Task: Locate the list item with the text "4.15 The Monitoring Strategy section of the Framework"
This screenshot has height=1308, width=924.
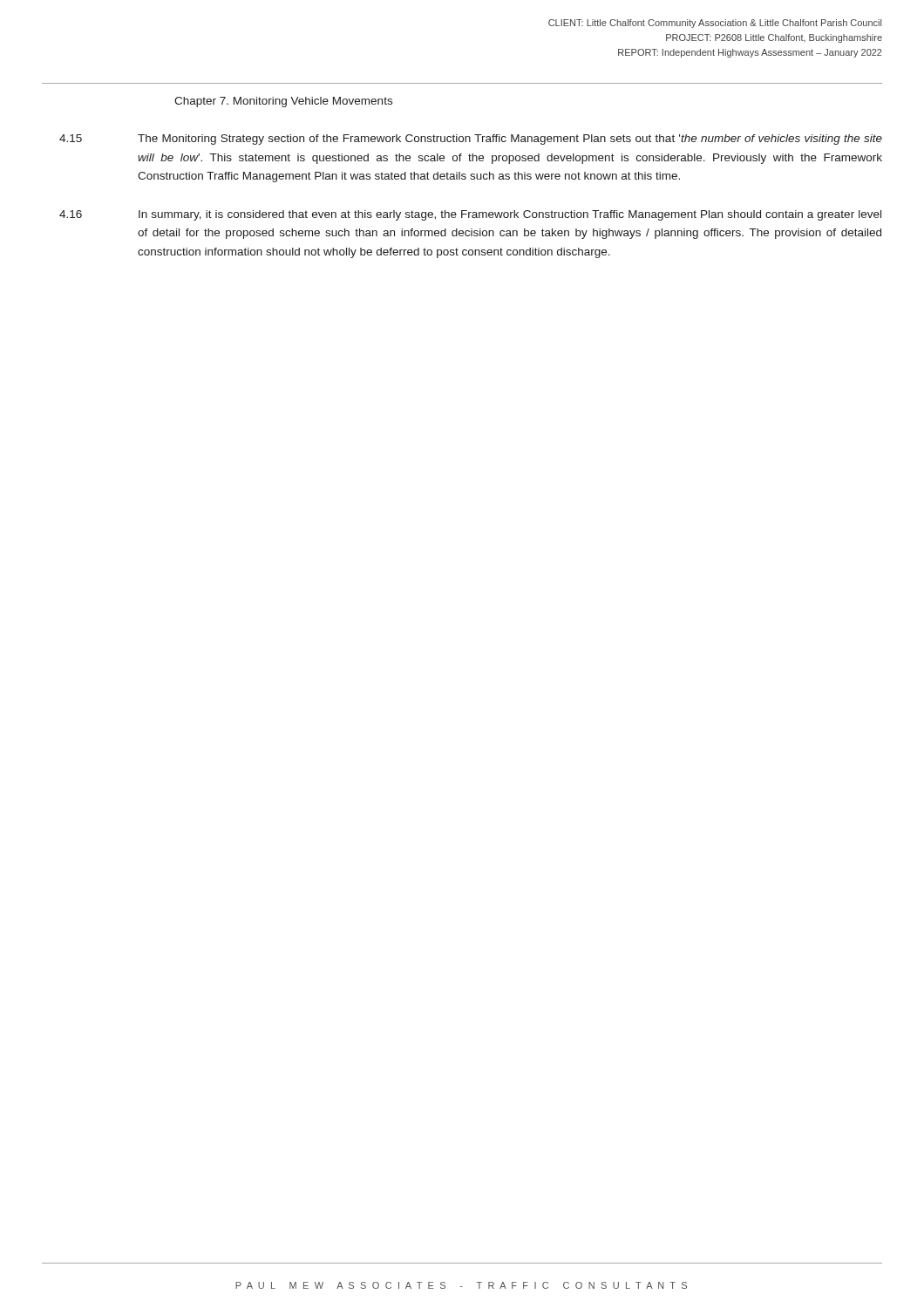Action: [462, 157]
